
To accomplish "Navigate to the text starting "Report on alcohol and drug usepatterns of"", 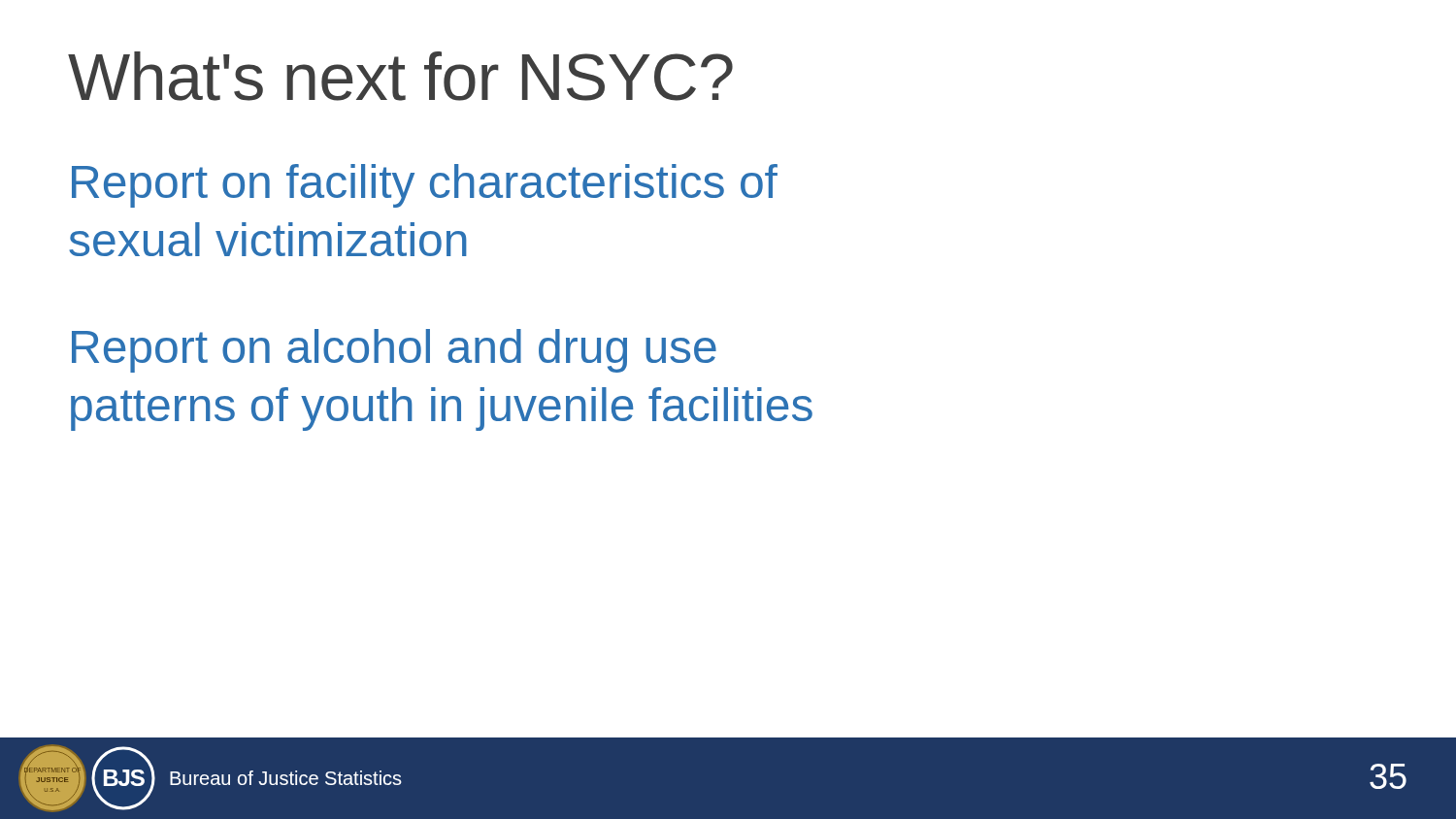I will 728,377.
